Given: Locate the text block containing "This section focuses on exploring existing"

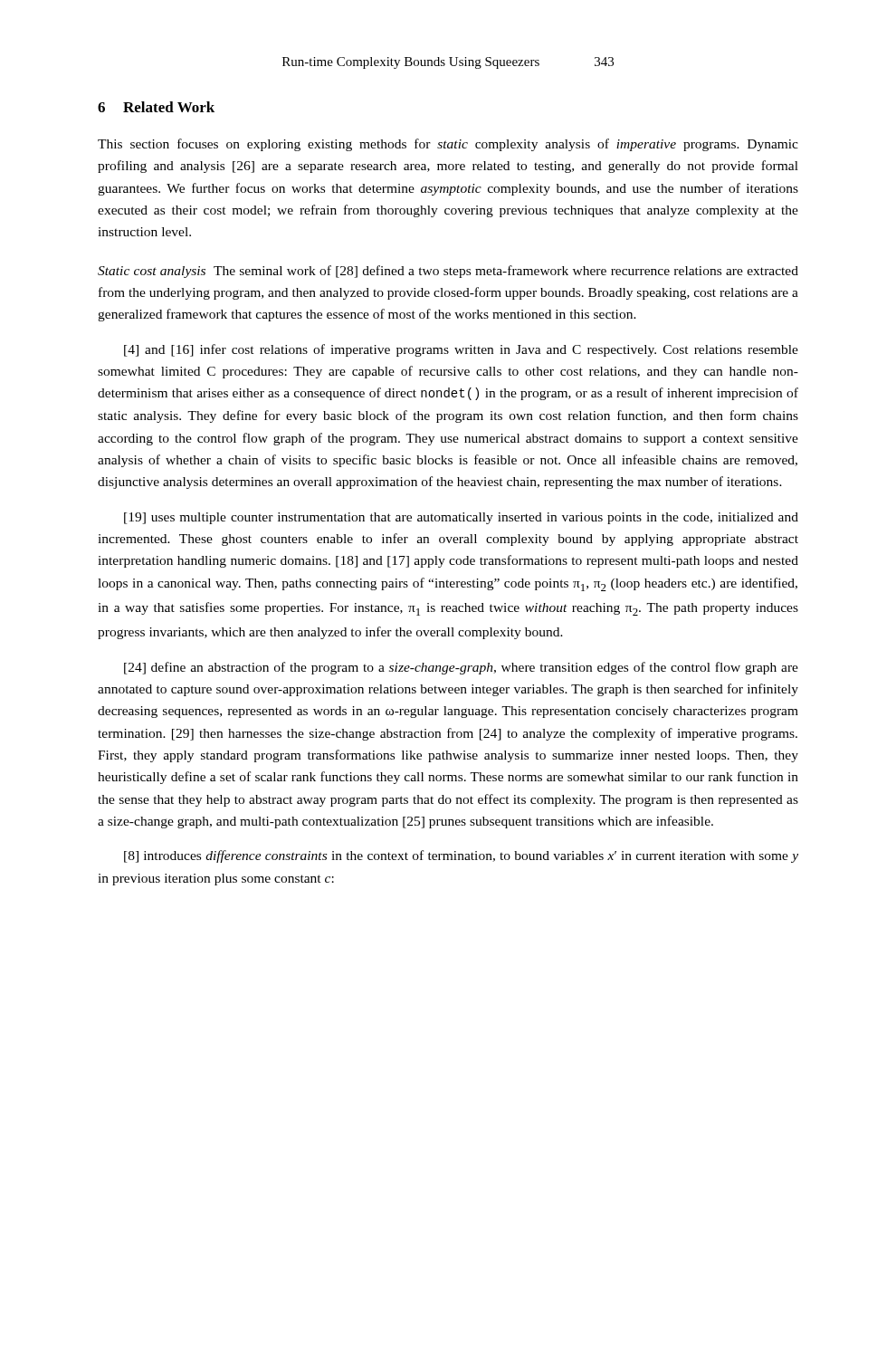Looking at the screenshot, I should click(x=448, y=188).
